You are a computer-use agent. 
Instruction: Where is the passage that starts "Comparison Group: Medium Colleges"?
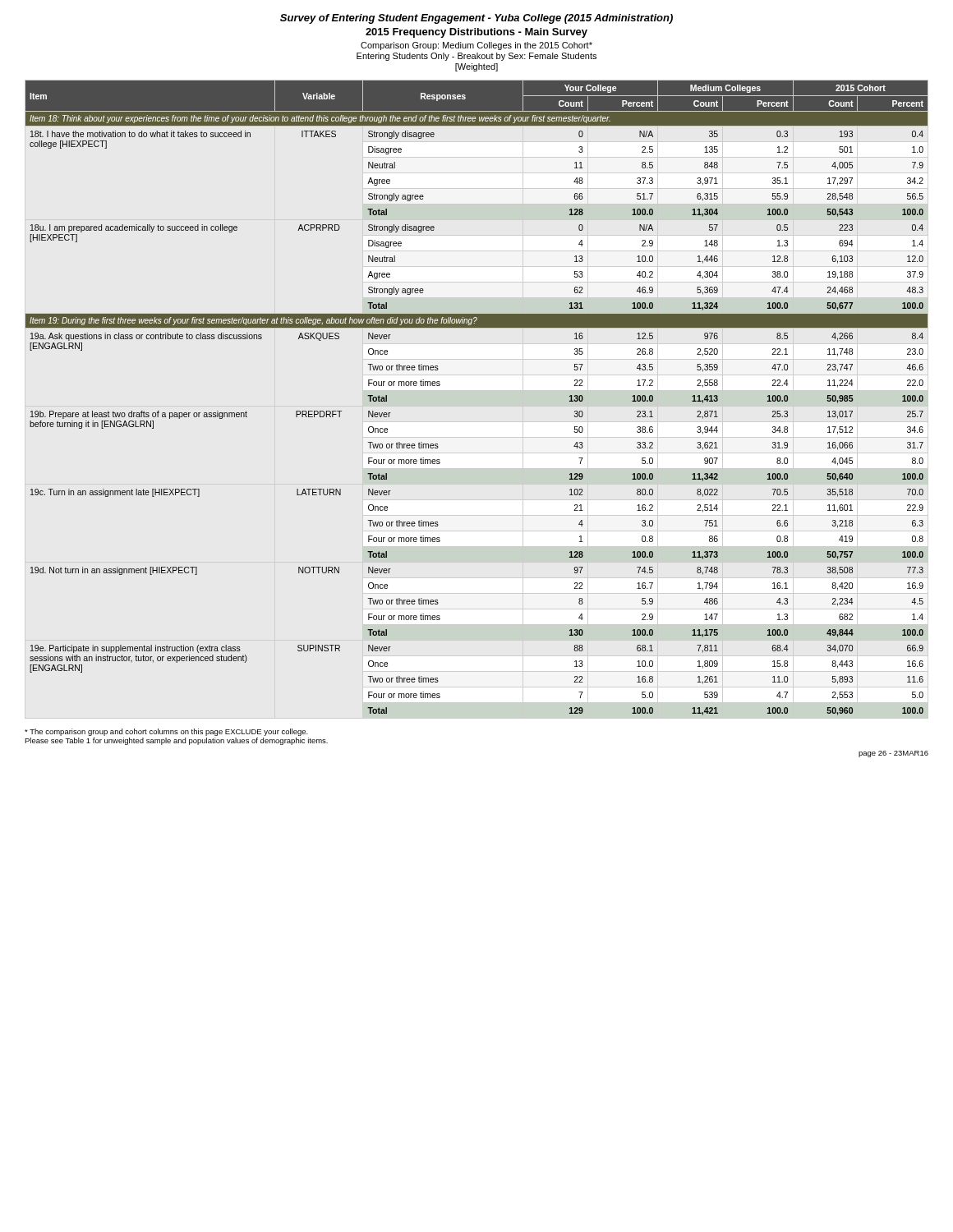(x=476, y=45)
